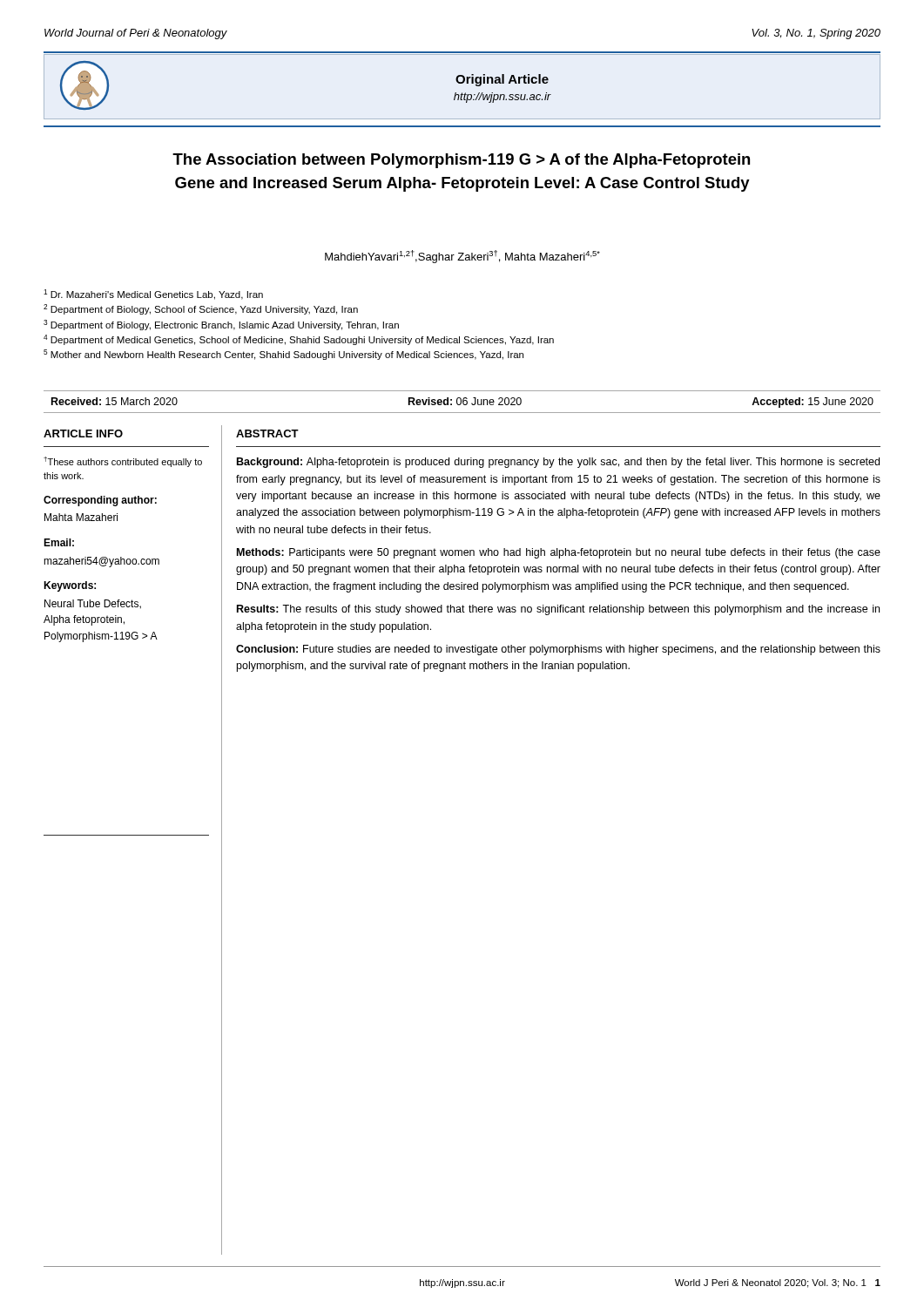924x1307 pixels.
Task: Find the block on this page that starts "Background: Alpha-fetoprotein is"
Action: click(558, 496)
